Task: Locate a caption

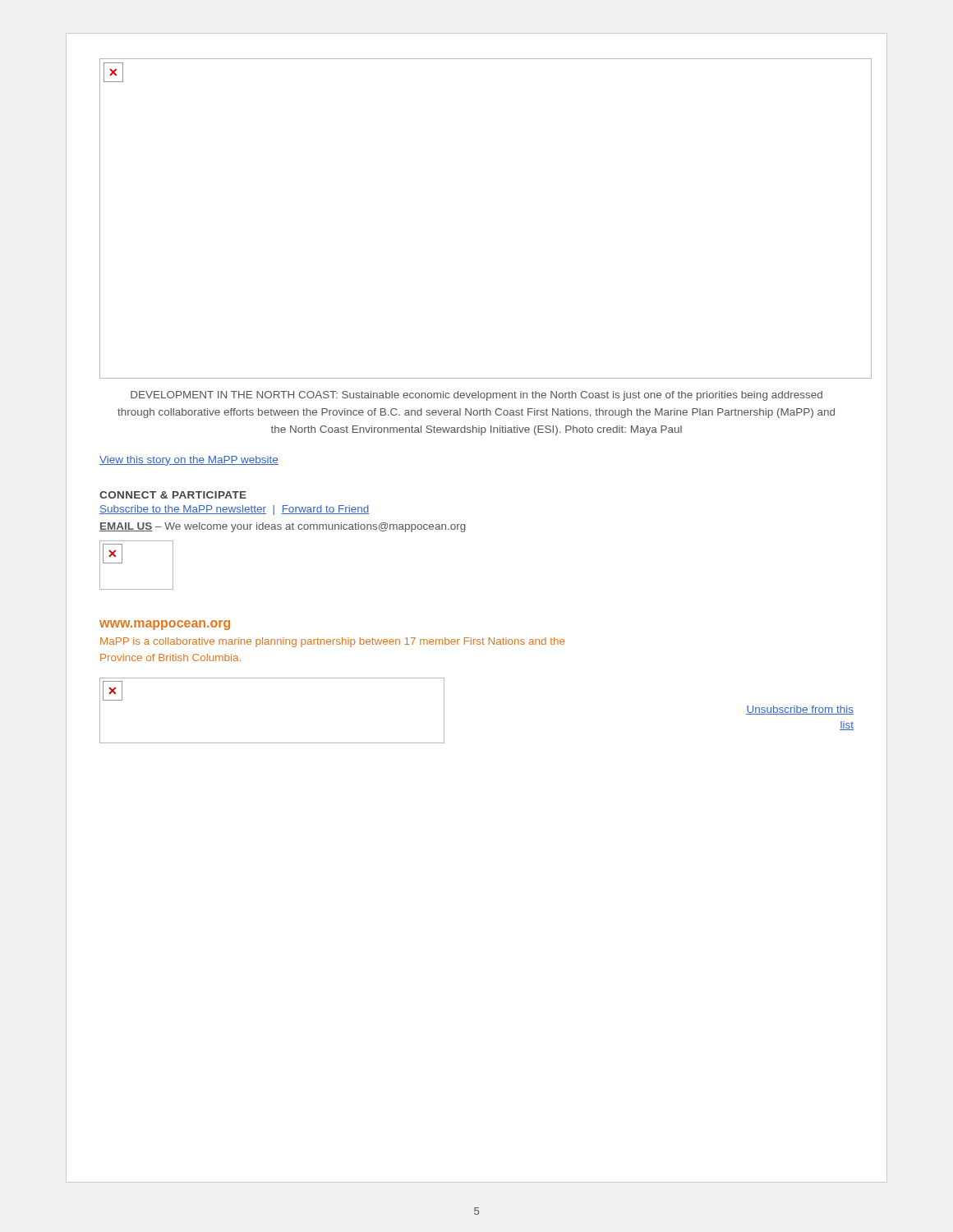Action: pyautogui.click(x=476, y=412)
